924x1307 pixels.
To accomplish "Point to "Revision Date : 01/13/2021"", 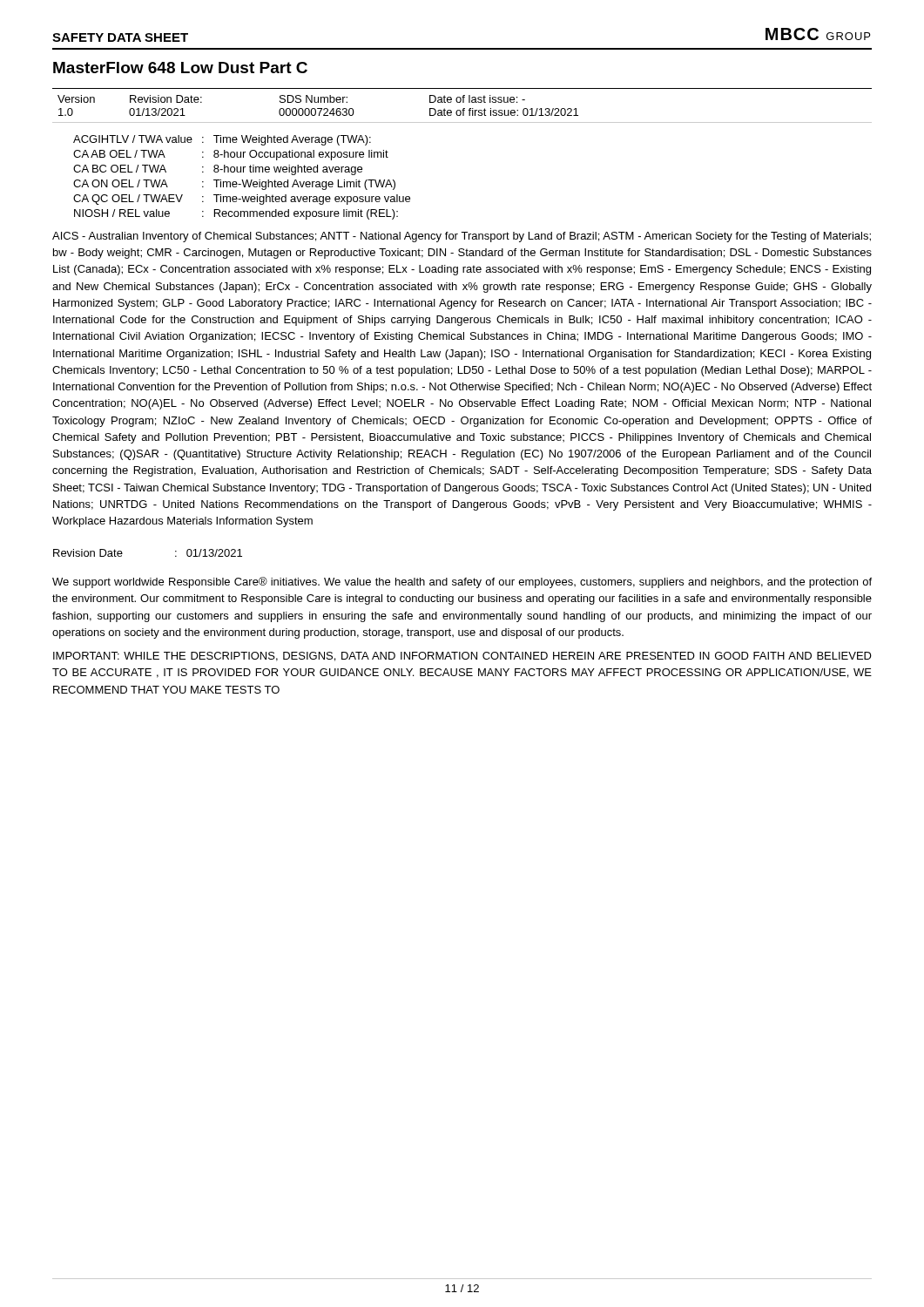I will click(x=85, y=553).
